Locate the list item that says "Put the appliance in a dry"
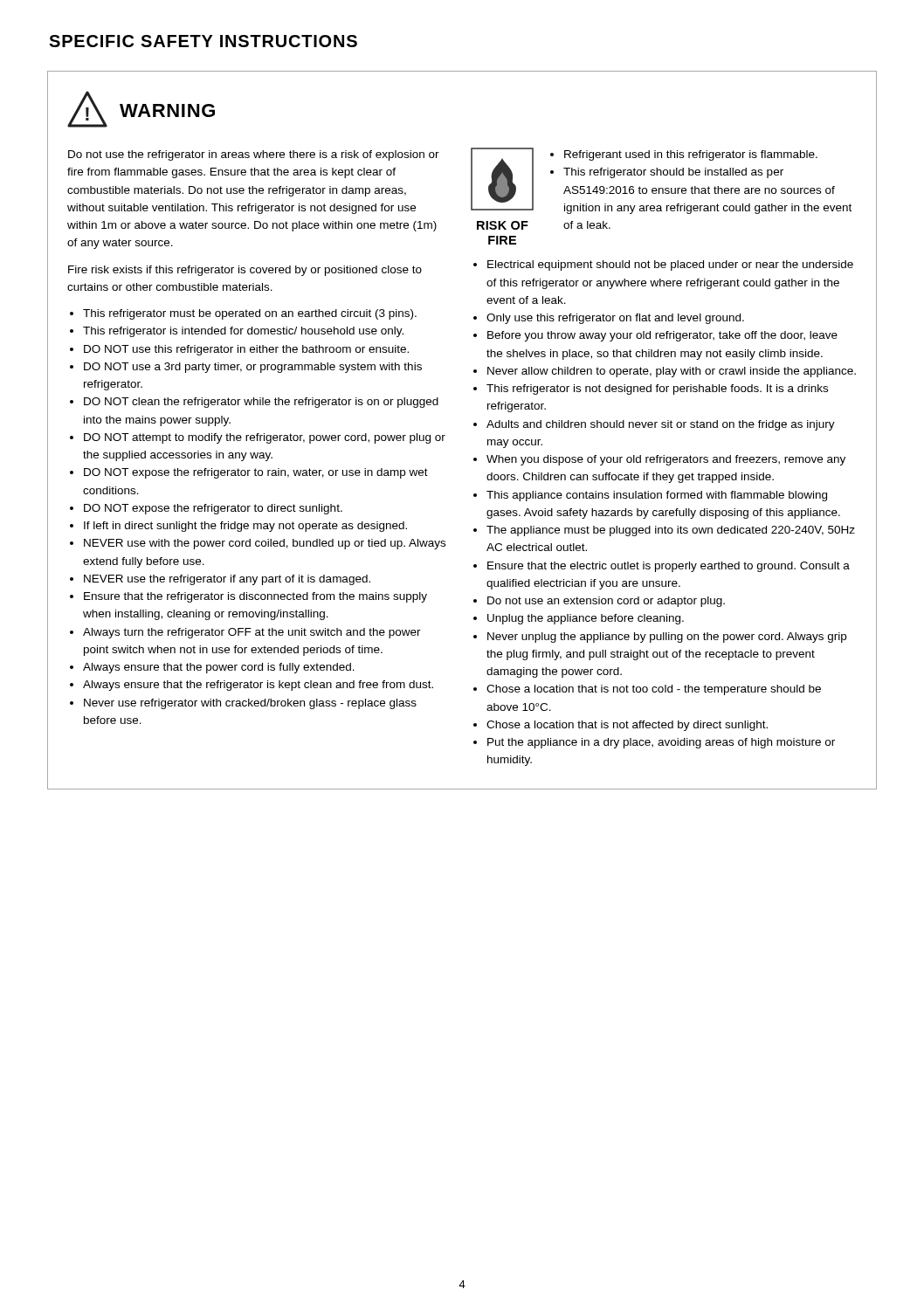Image resolution: width=924 pixels, height=1310 pixels. (672, 751)
